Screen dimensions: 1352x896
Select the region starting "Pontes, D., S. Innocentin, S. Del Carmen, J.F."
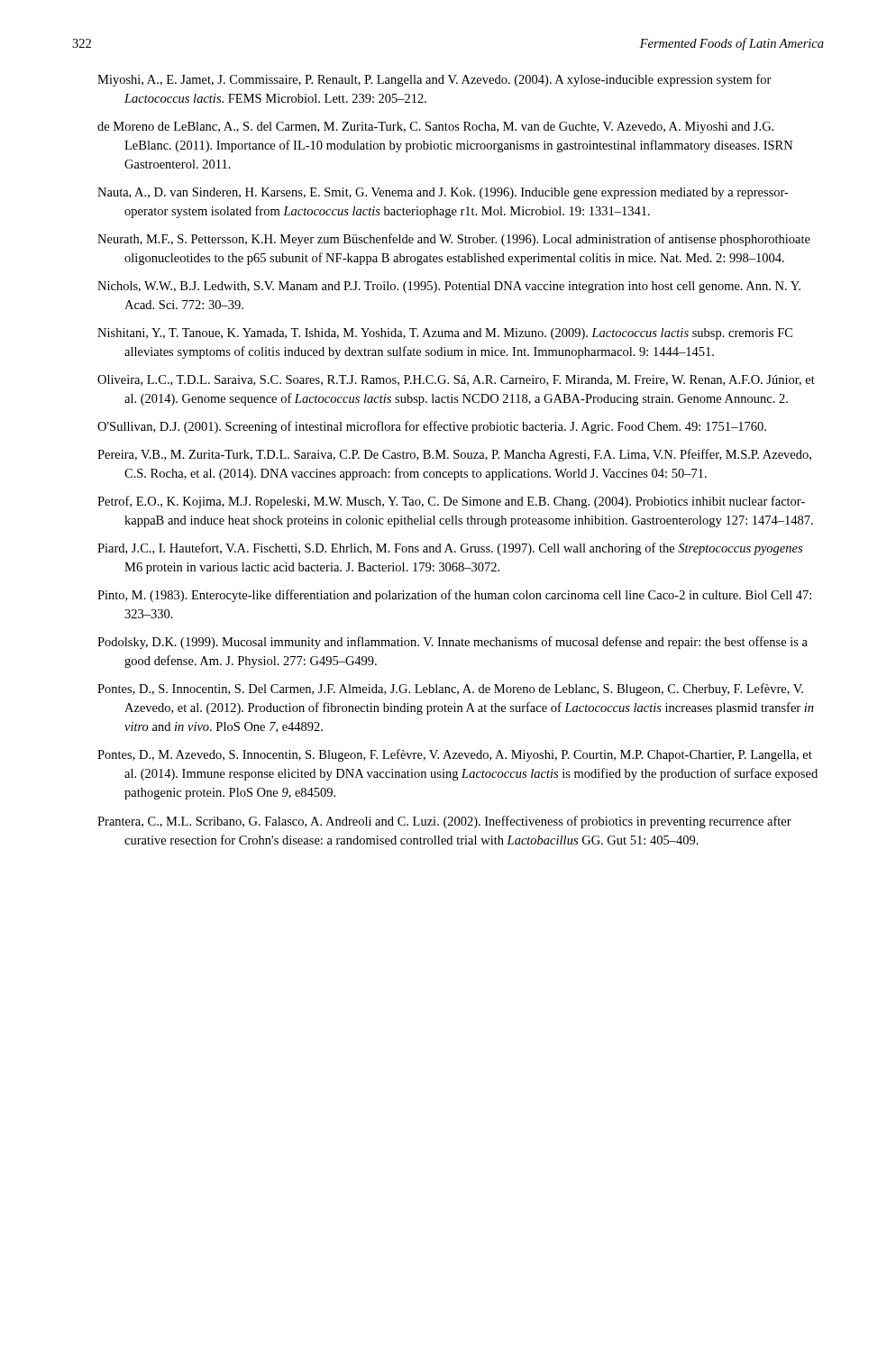click(x=456, y=708)
